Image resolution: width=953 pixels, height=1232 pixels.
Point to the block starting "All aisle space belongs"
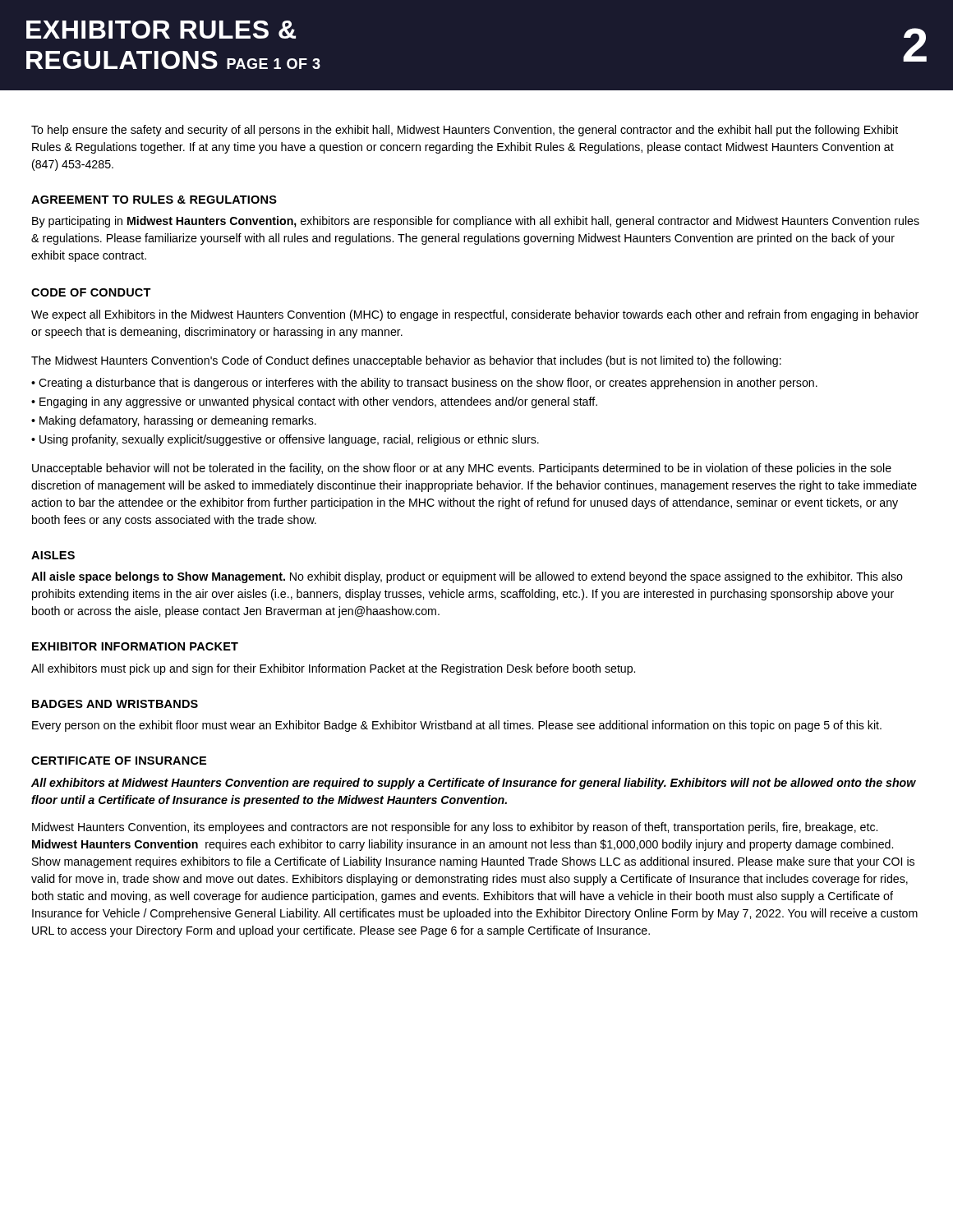click(x=467, y=594)
